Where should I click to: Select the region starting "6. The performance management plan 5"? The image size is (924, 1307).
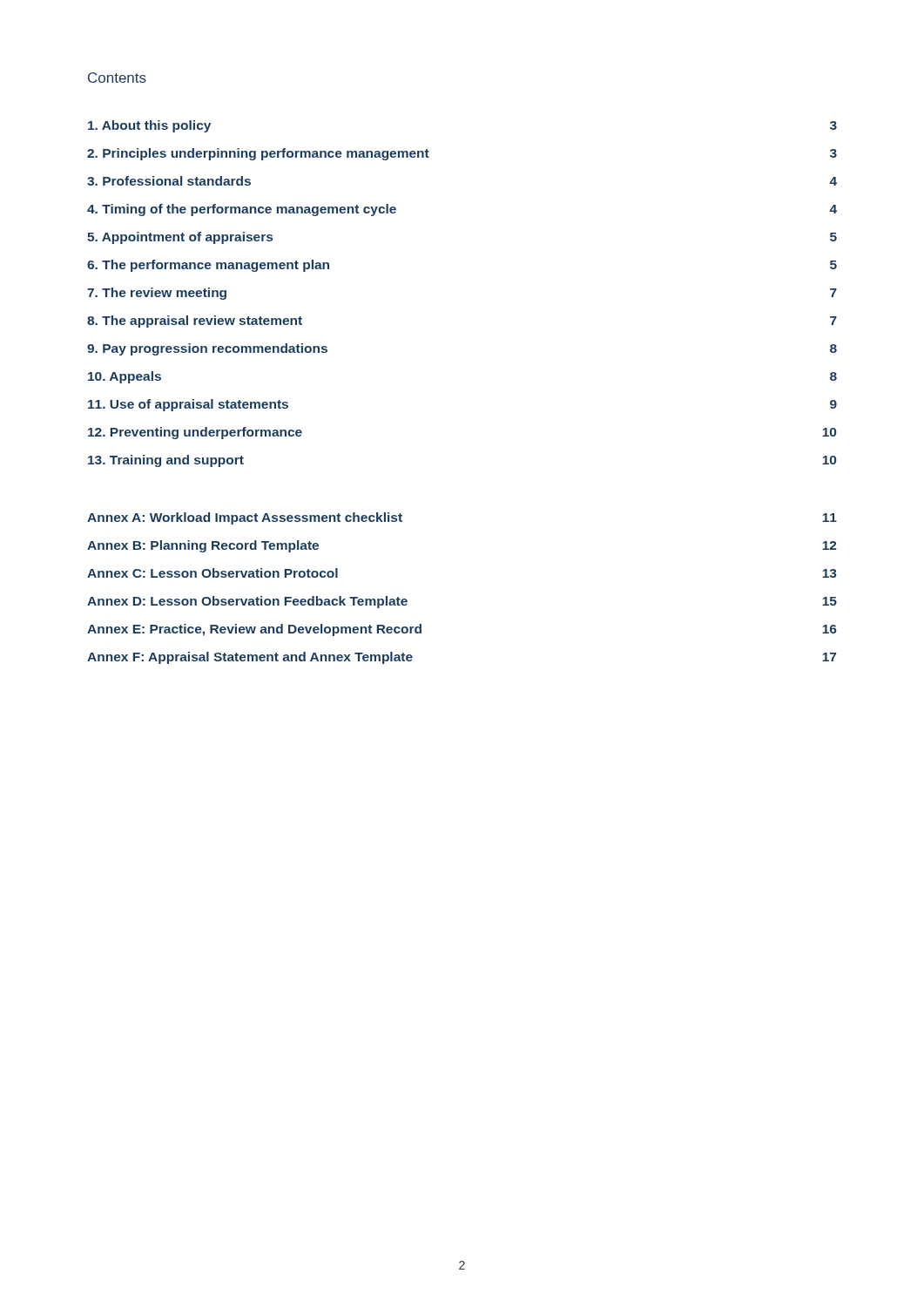click(x=208, y=265)
